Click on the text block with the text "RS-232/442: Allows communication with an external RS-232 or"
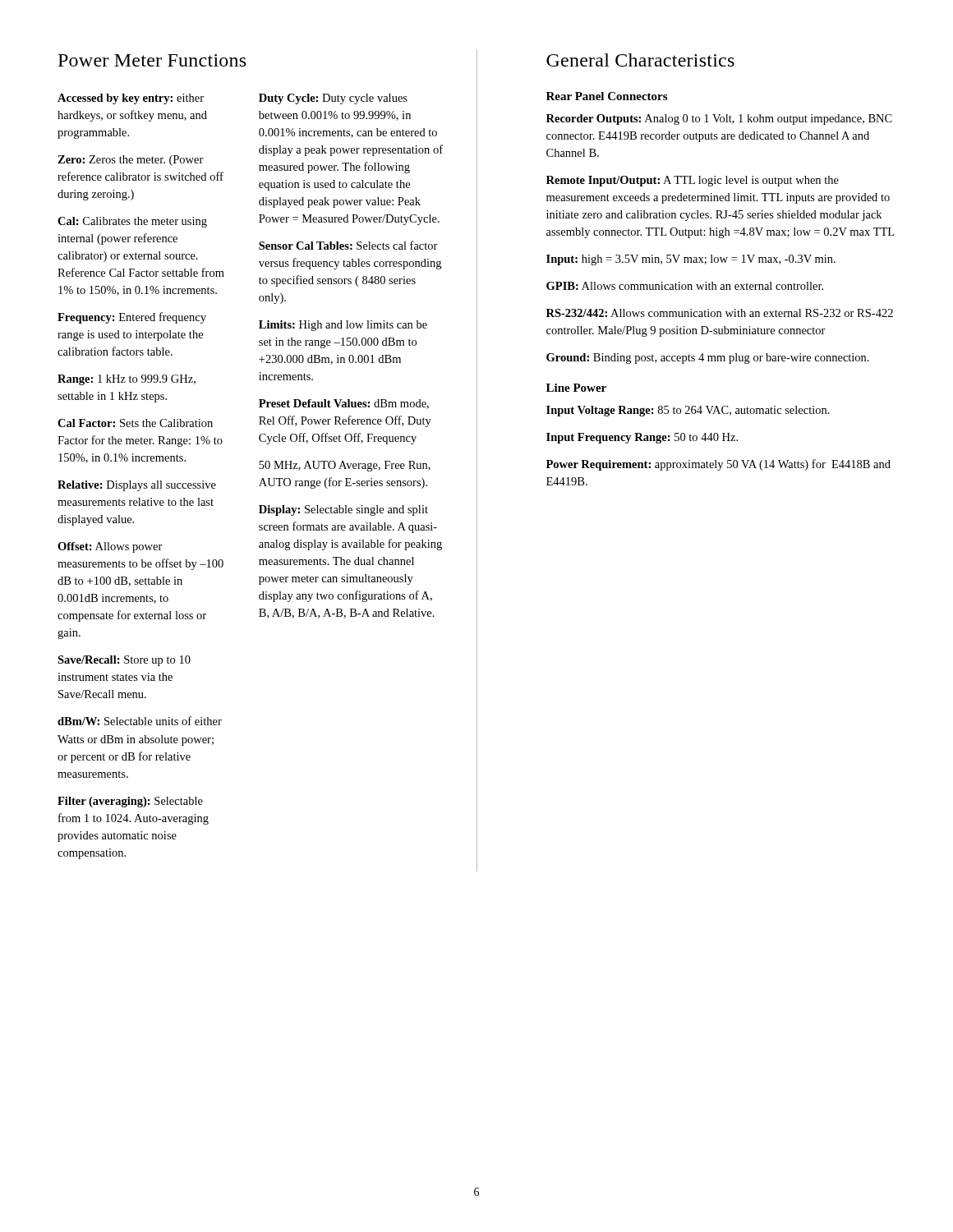The height and width of the screenshot is (1232, 953). pyautogui.click(x=720, y=322)
